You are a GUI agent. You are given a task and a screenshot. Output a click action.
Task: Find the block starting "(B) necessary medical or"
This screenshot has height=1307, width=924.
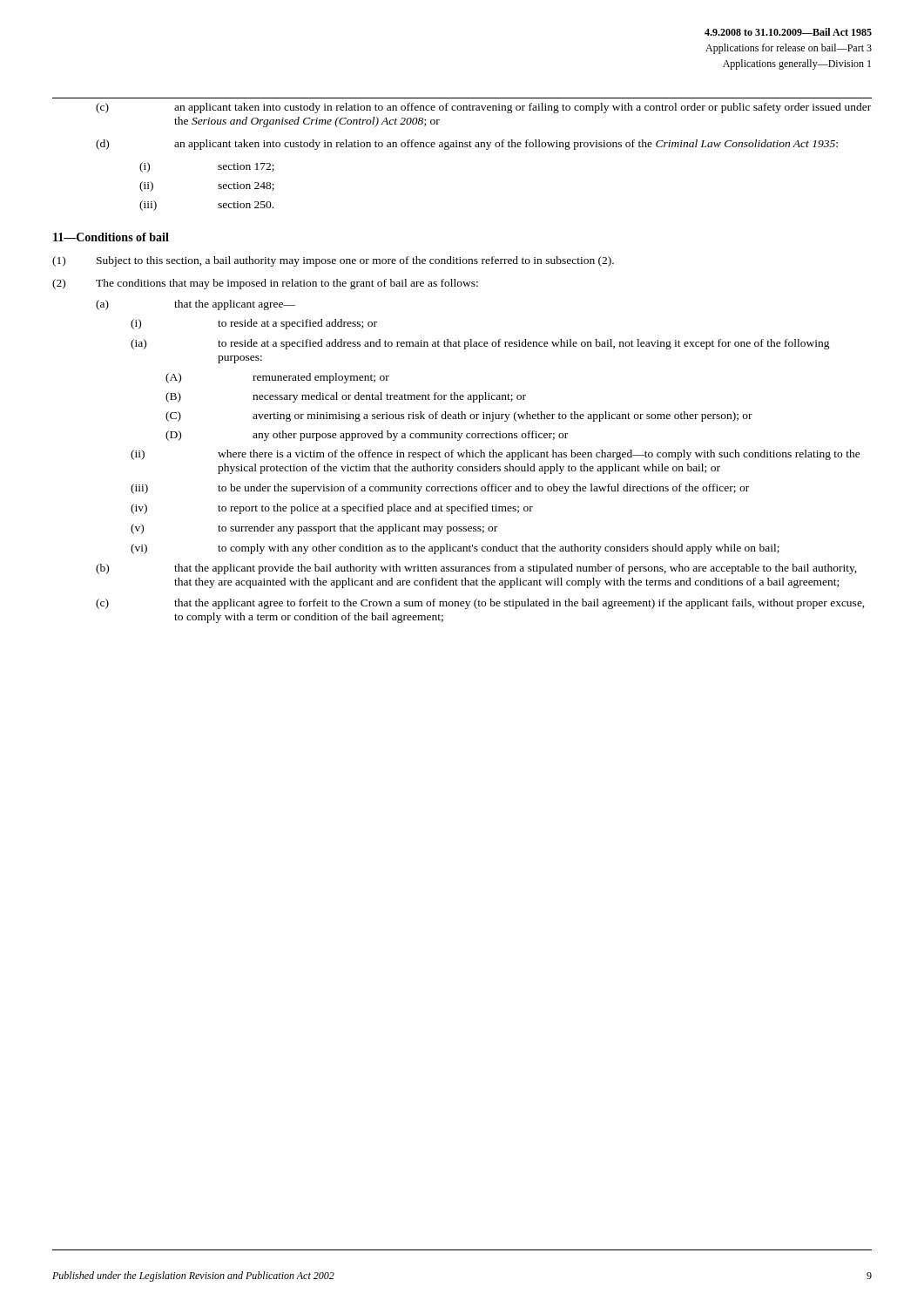tap(462, 396)
